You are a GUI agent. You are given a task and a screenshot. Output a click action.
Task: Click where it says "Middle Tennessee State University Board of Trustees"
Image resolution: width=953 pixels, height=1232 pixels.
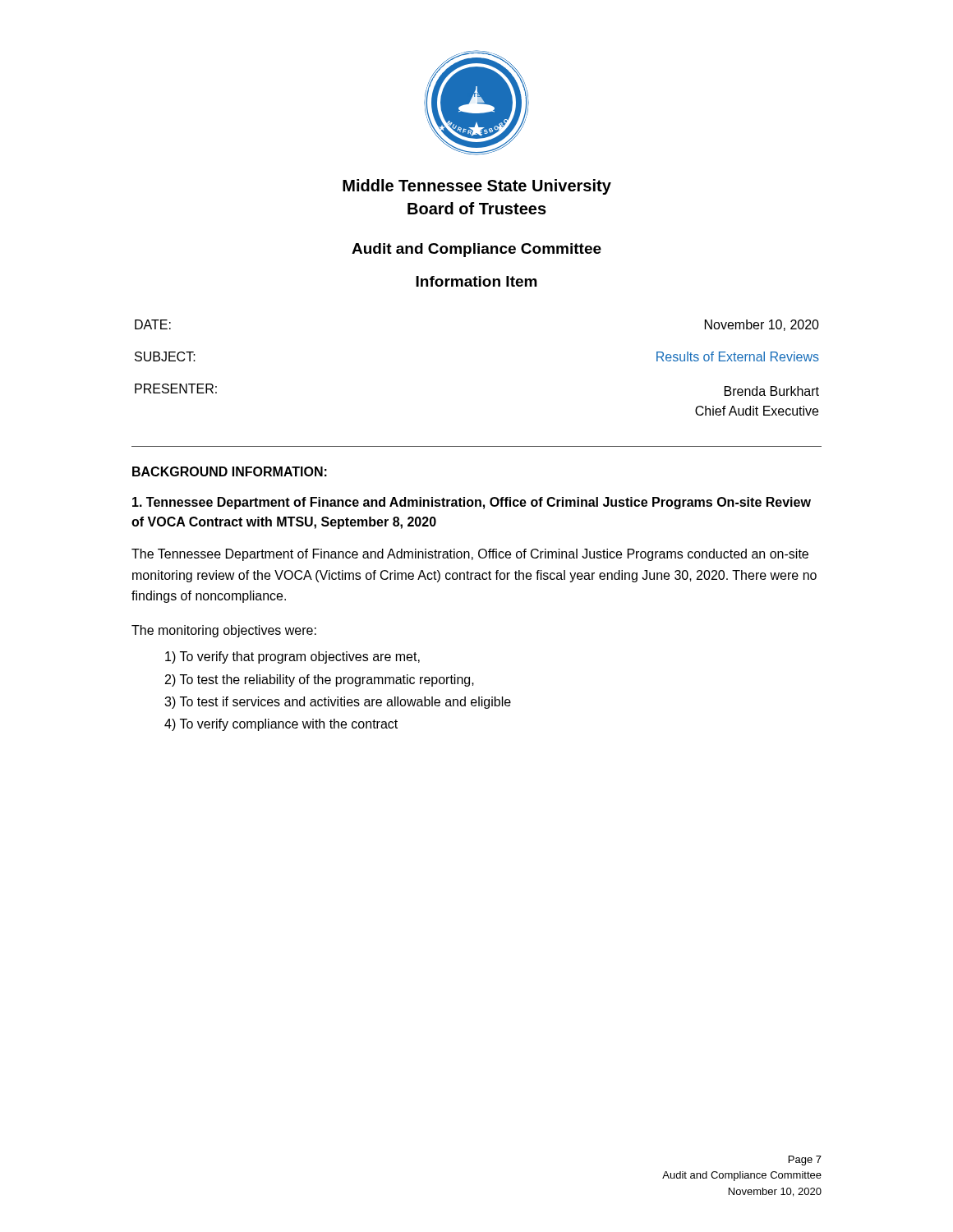(476, 197)
